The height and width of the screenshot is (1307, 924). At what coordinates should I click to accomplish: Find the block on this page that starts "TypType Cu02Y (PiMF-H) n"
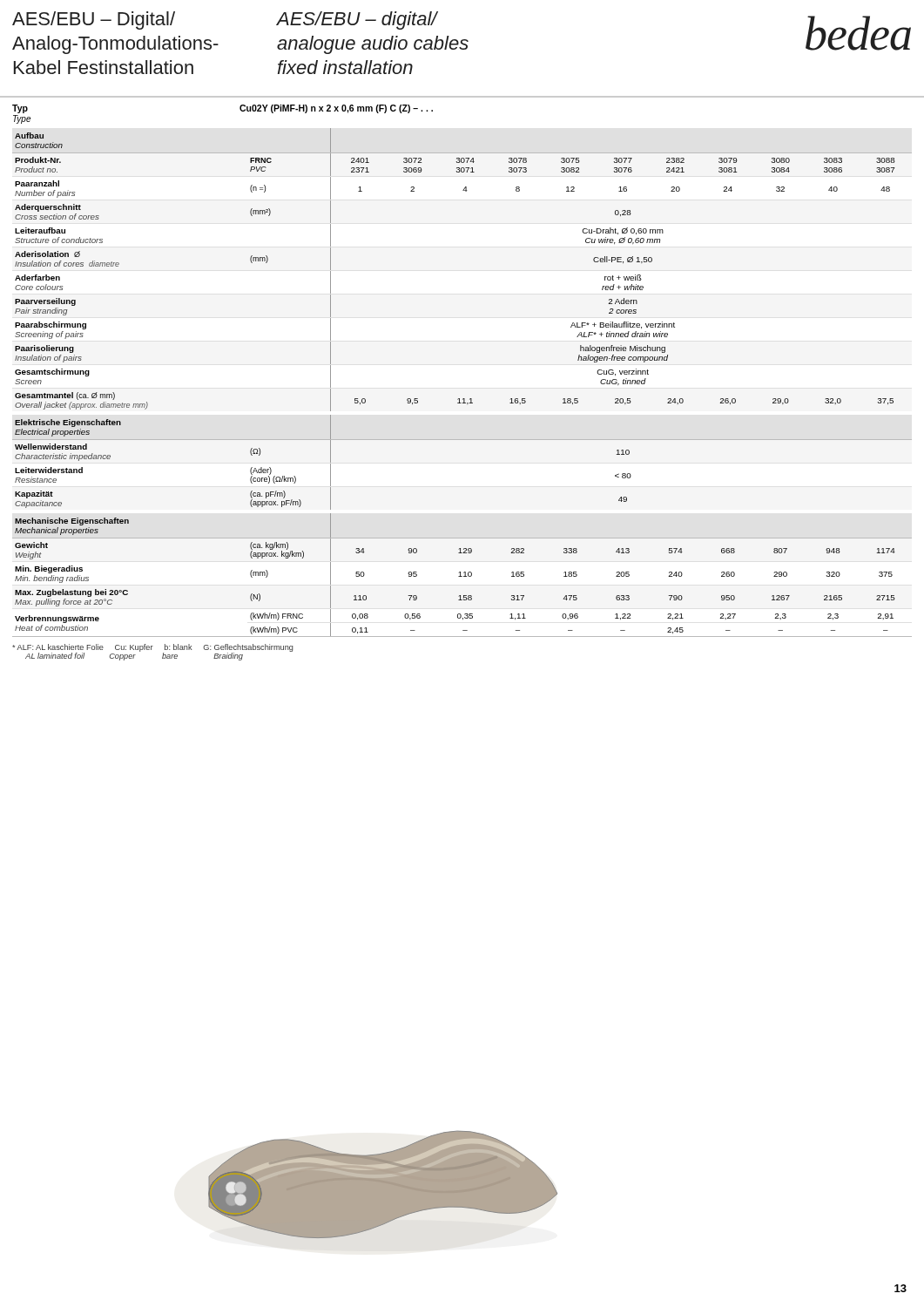tap(20, 108)
